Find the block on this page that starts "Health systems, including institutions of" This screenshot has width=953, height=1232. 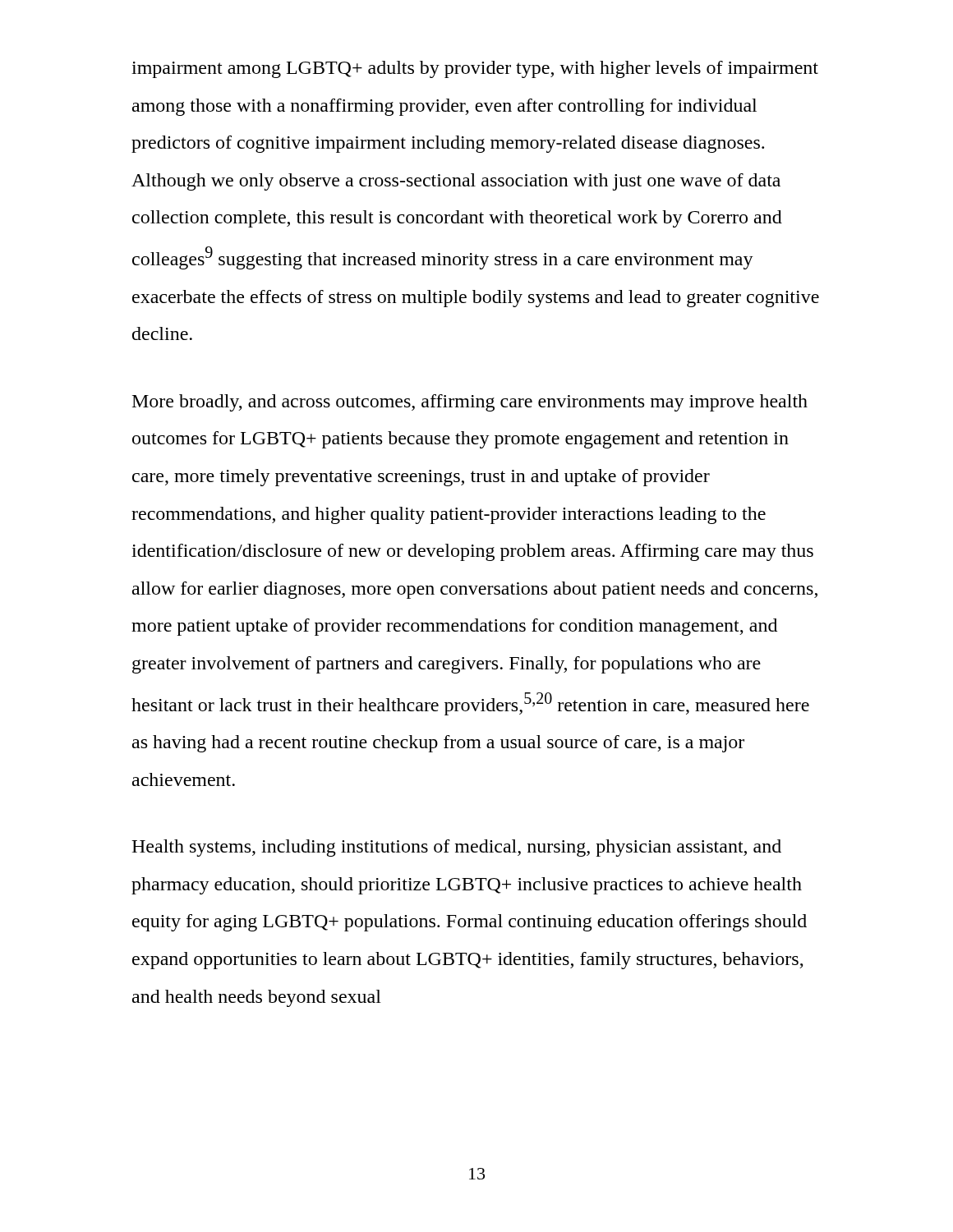[469, 921]
